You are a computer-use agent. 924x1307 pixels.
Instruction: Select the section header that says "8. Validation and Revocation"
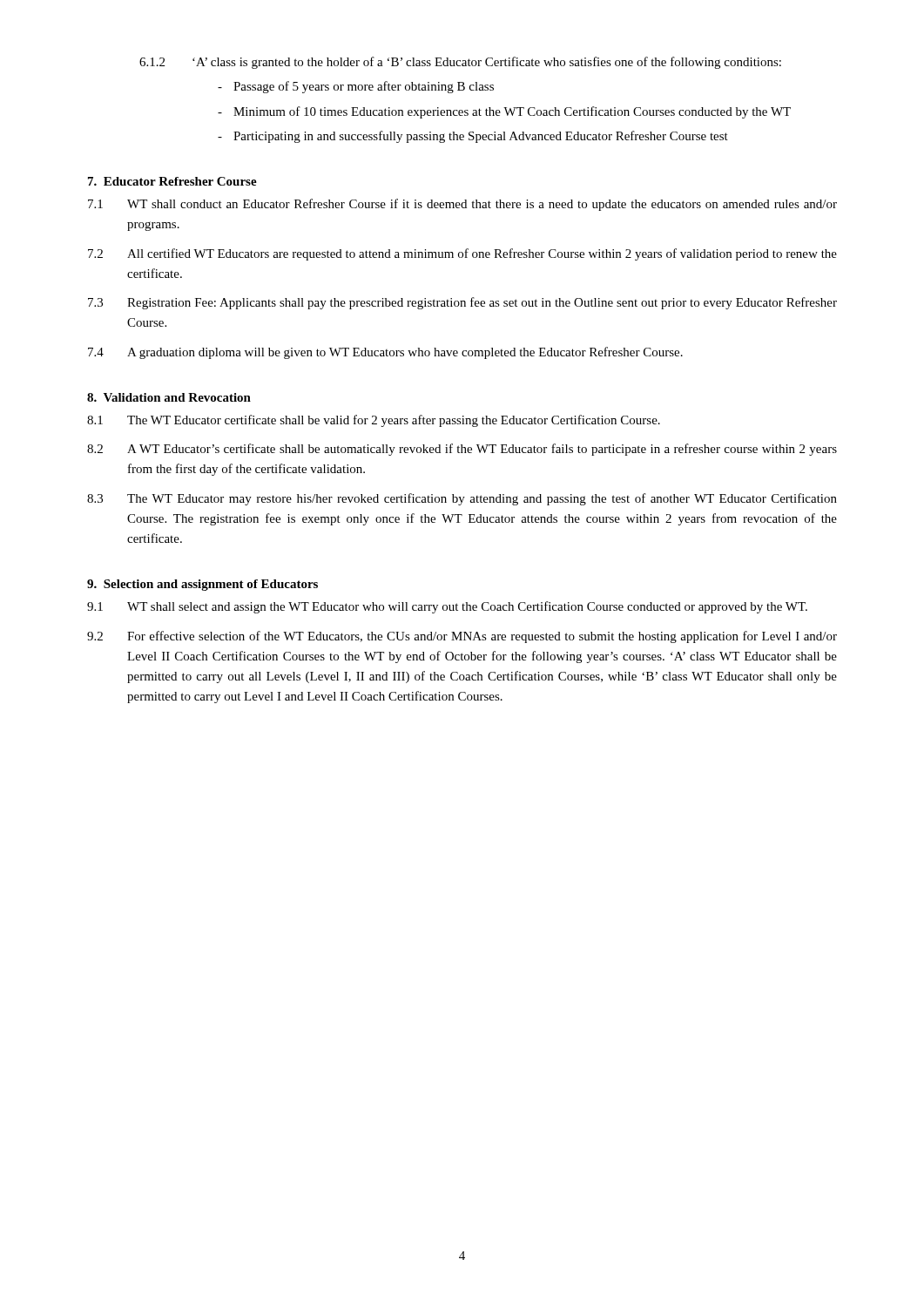click(169, 397)
